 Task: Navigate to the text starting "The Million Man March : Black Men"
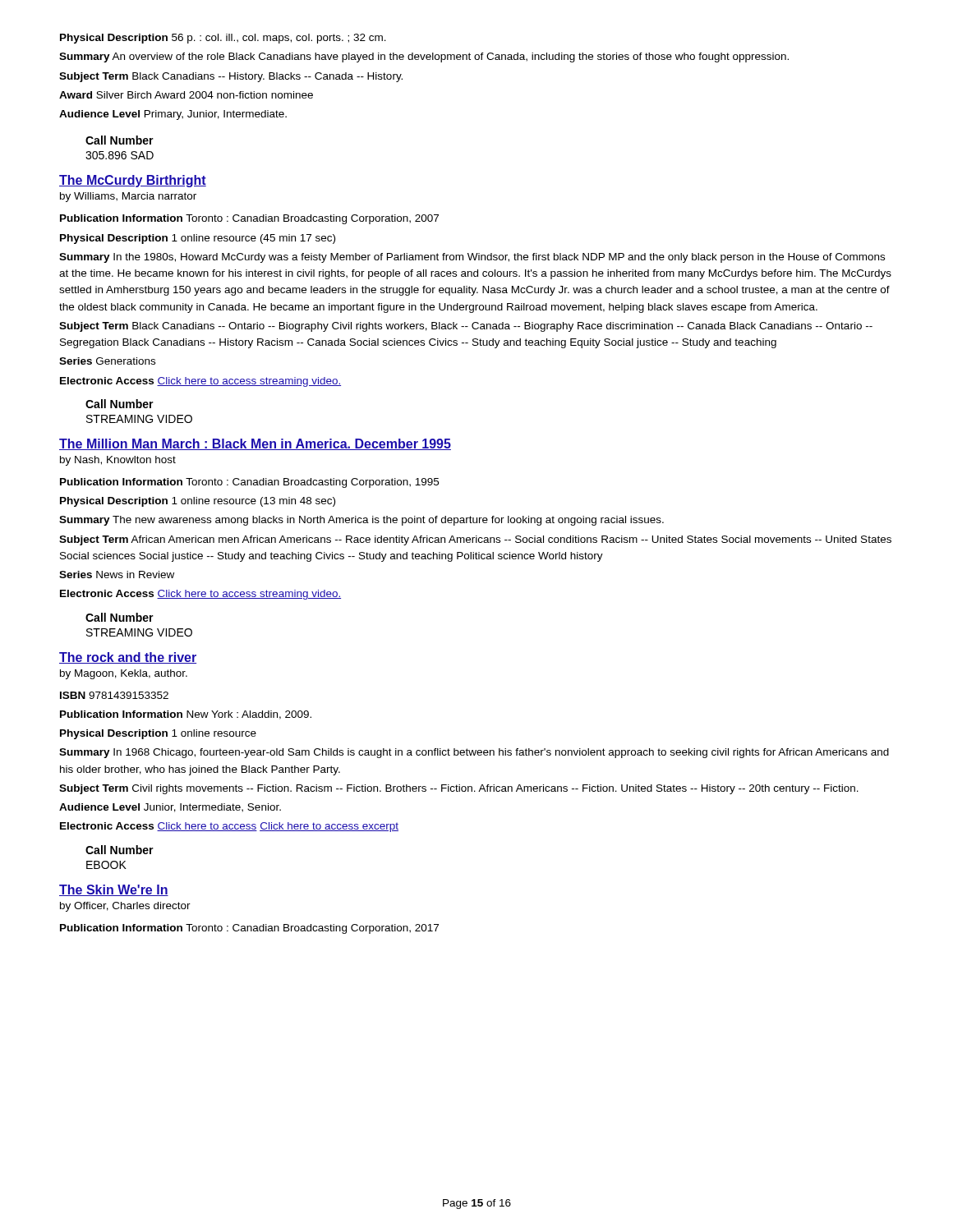pyautogui.click(x=255, y=444)
